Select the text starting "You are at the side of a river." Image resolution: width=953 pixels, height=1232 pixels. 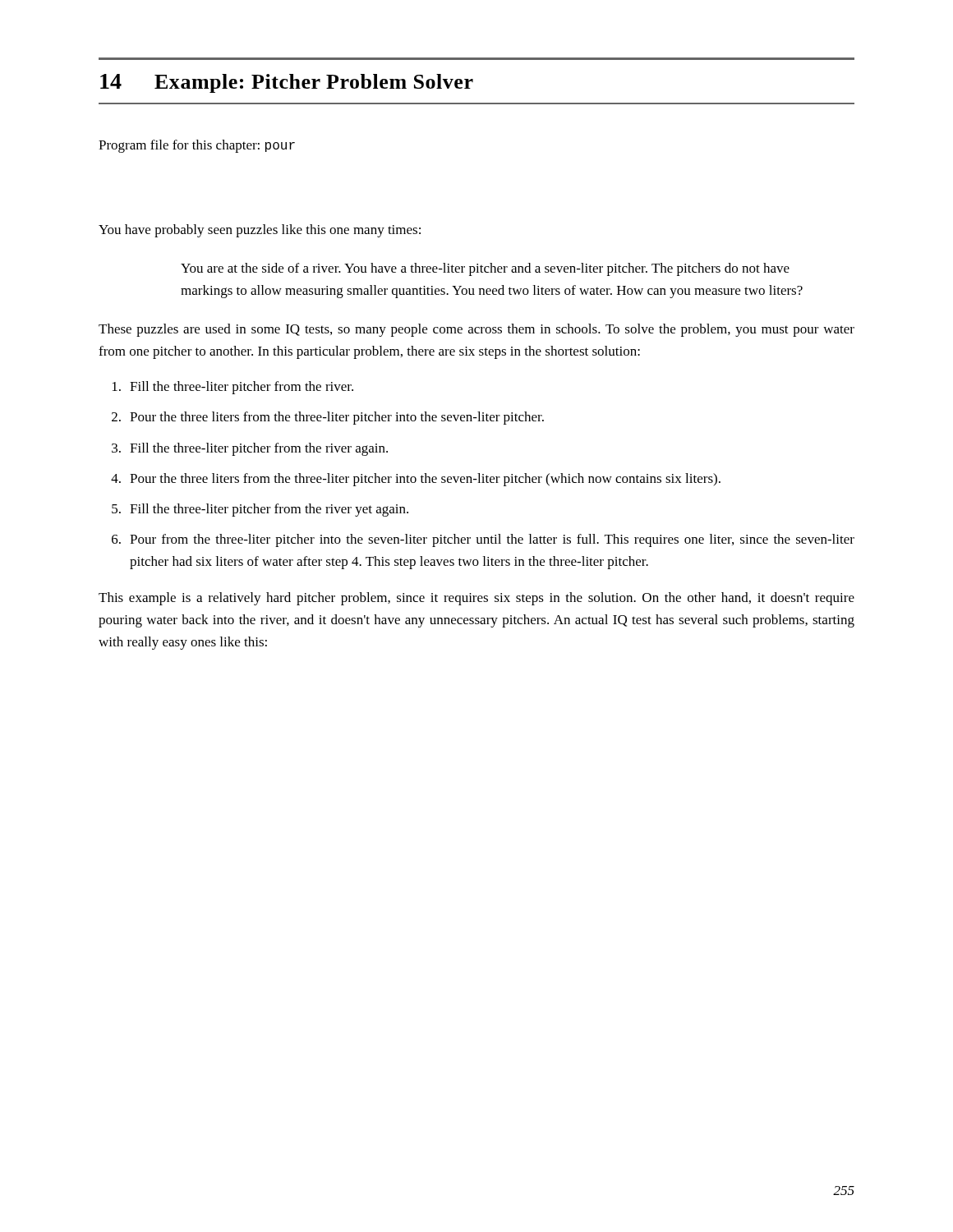tap(492, 279)
